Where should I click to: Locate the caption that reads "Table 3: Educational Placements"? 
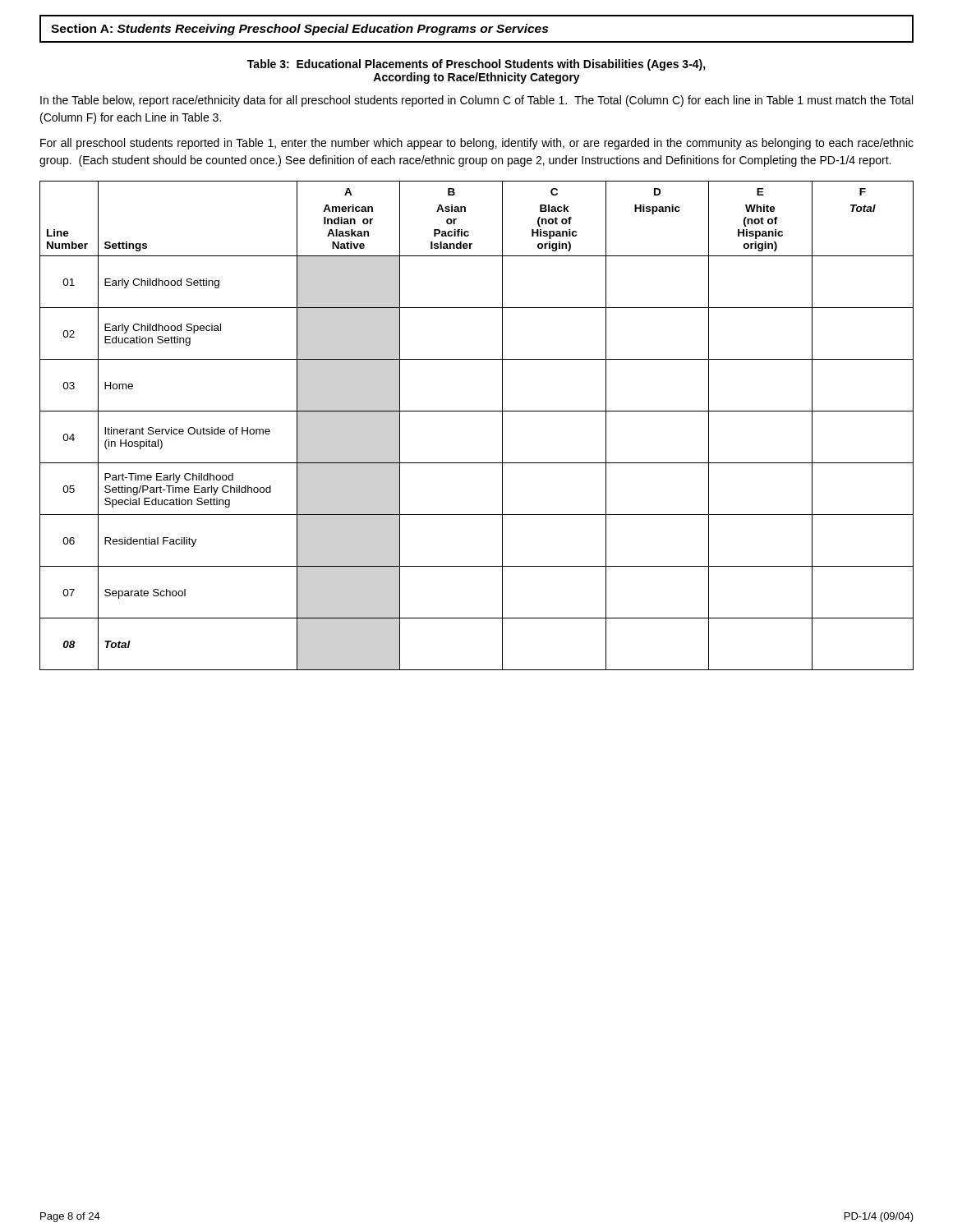pos(476,71)
